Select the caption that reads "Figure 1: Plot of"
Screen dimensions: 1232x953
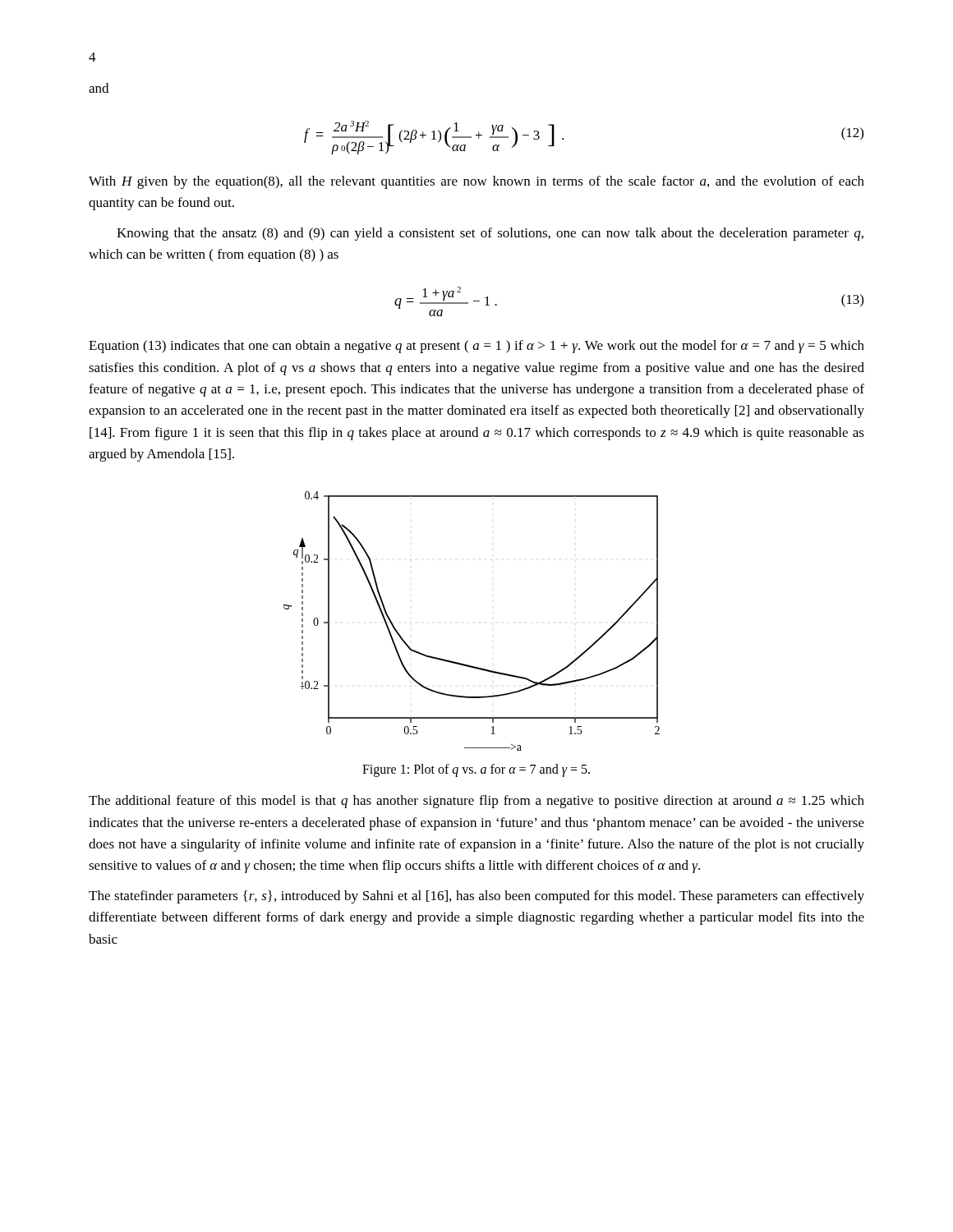coord(476,770)
